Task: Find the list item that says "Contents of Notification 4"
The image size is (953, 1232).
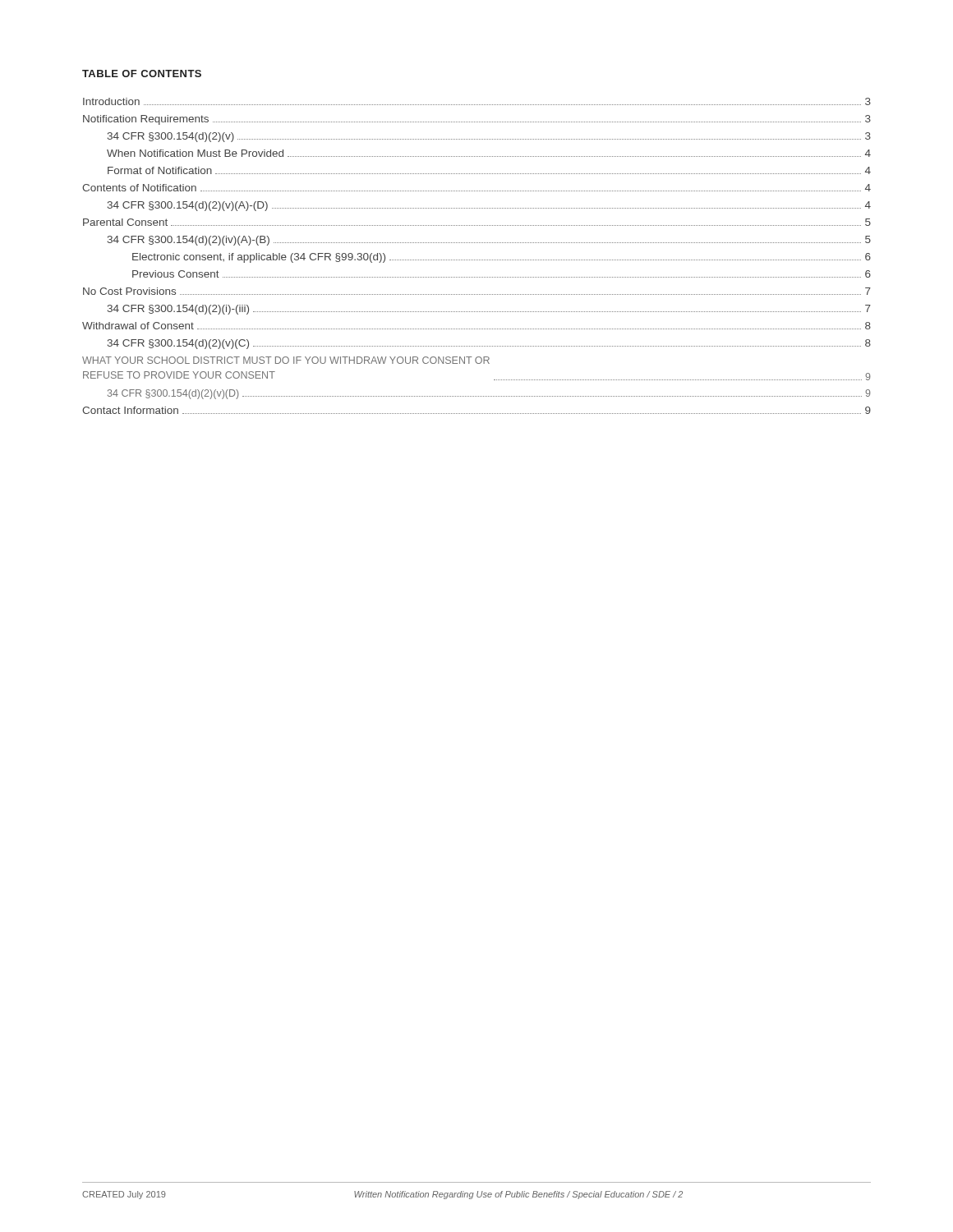Action: pyautogui.click(x=476, y=188)
